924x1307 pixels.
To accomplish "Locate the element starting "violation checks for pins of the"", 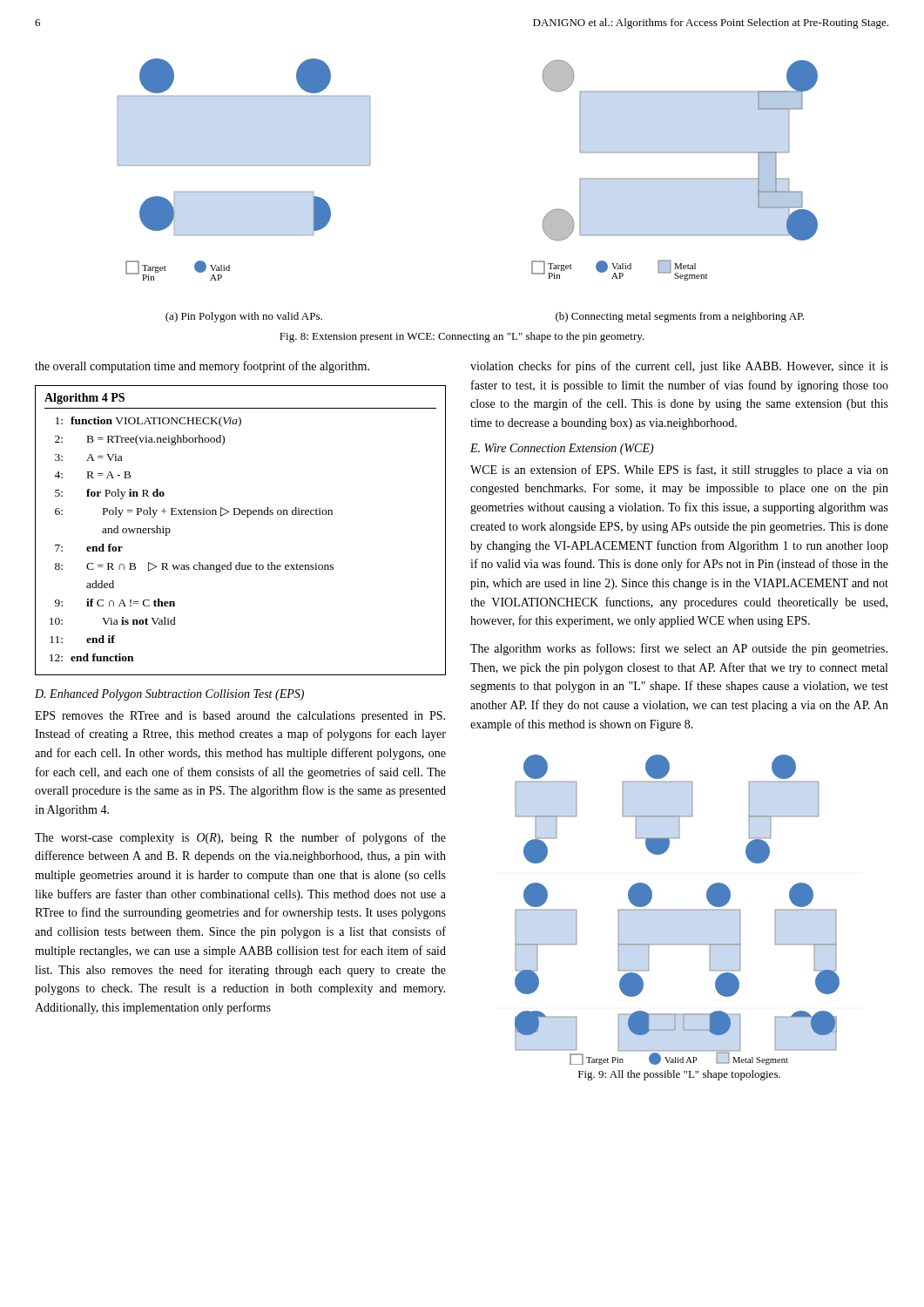I will (679, 395).
